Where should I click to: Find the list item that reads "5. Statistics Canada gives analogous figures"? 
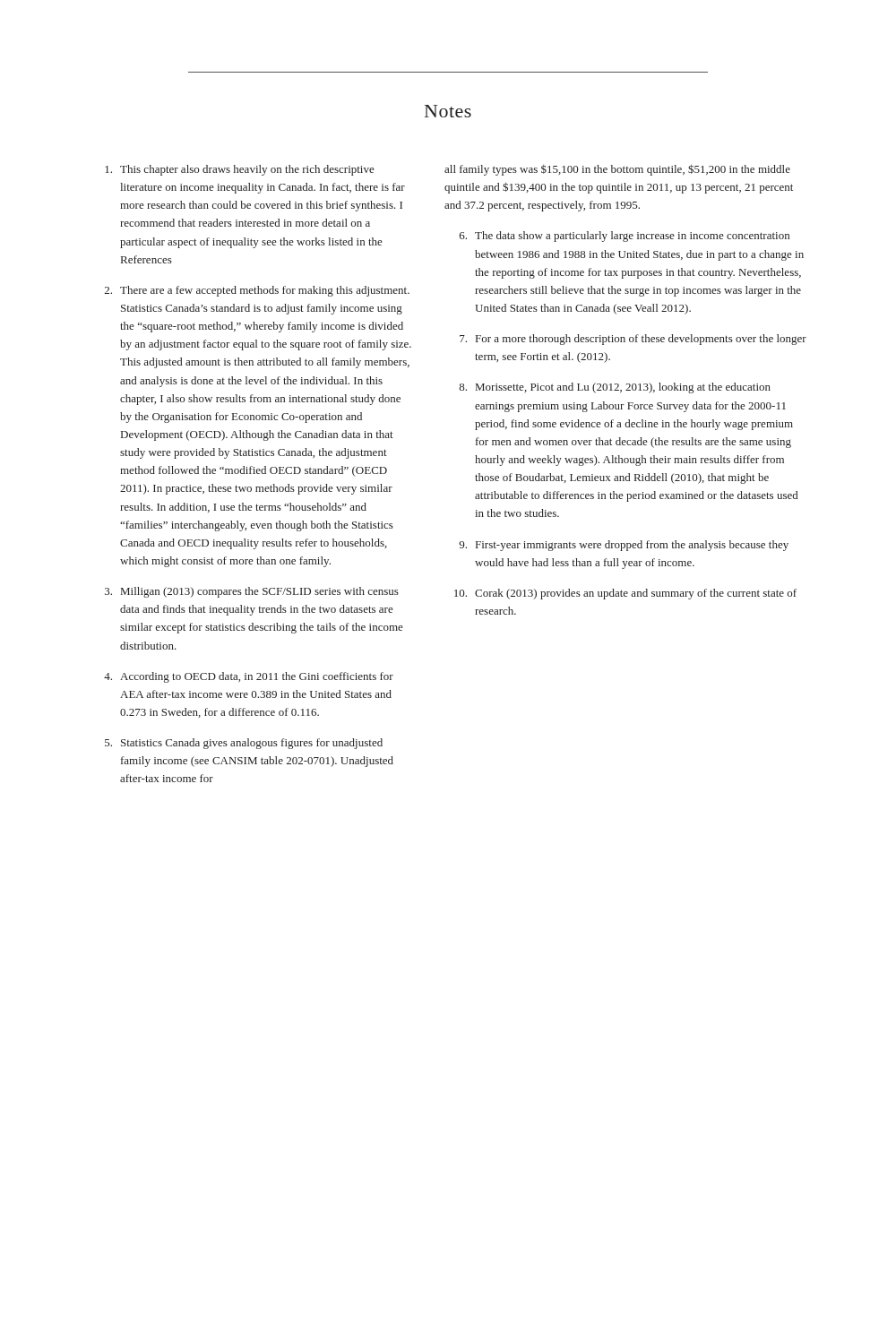(x=251, y=761)
